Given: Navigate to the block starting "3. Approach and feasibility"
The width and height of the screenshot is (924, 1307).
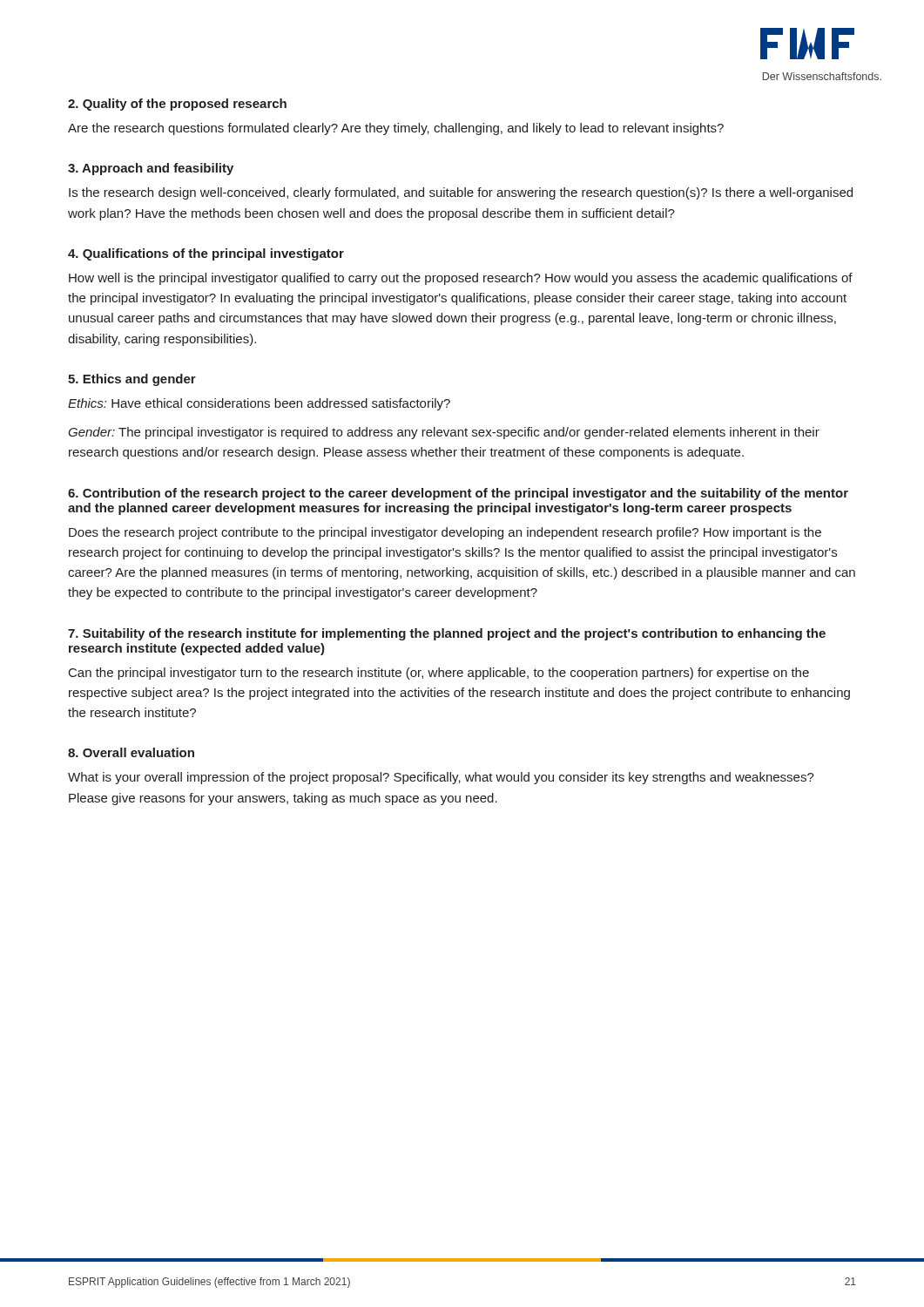Looking at the screenshot, I should coord(151,168).
